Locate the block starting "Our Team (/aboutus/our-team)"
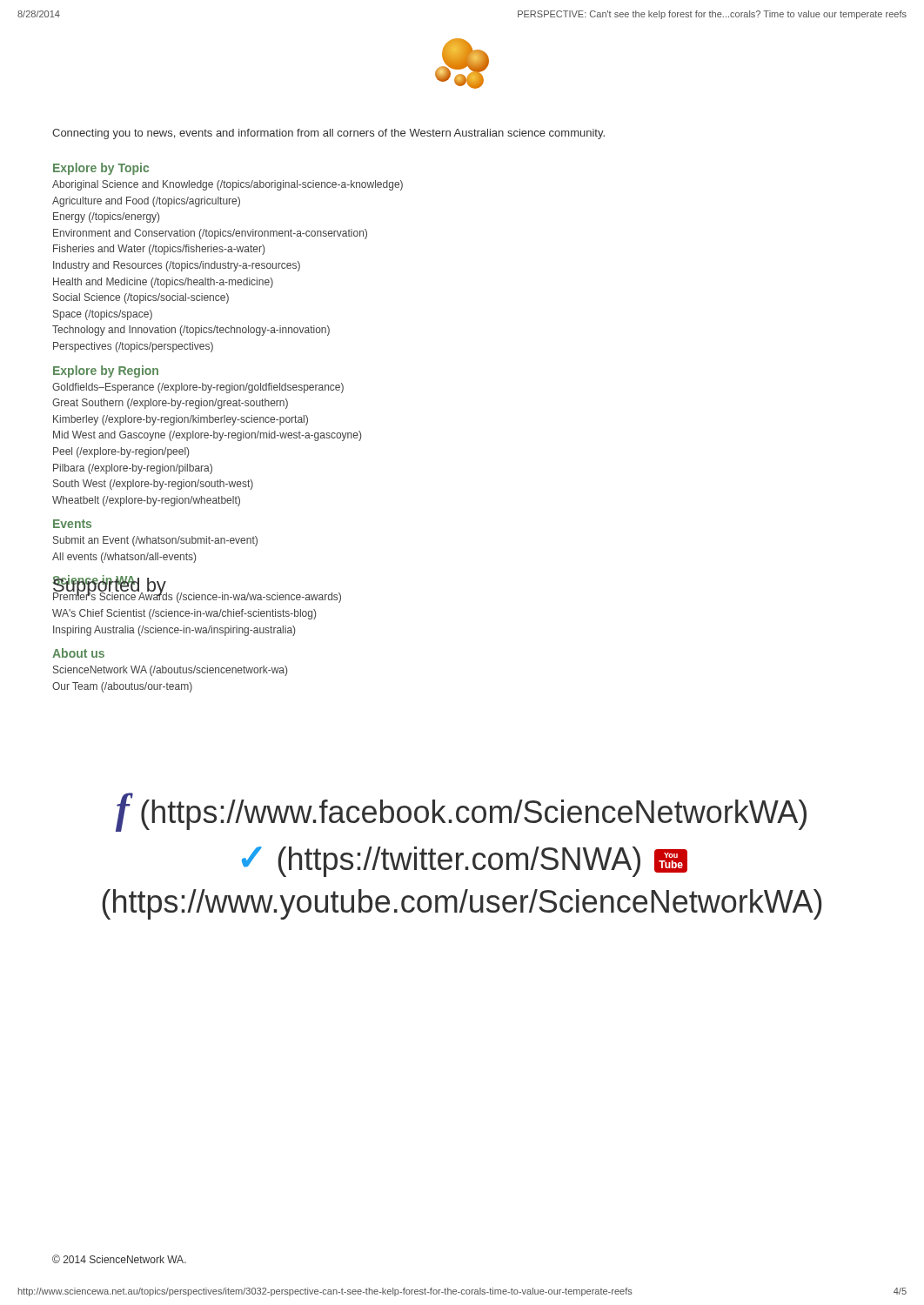This screenshot has width=924, height=1305. click(122, 686)
